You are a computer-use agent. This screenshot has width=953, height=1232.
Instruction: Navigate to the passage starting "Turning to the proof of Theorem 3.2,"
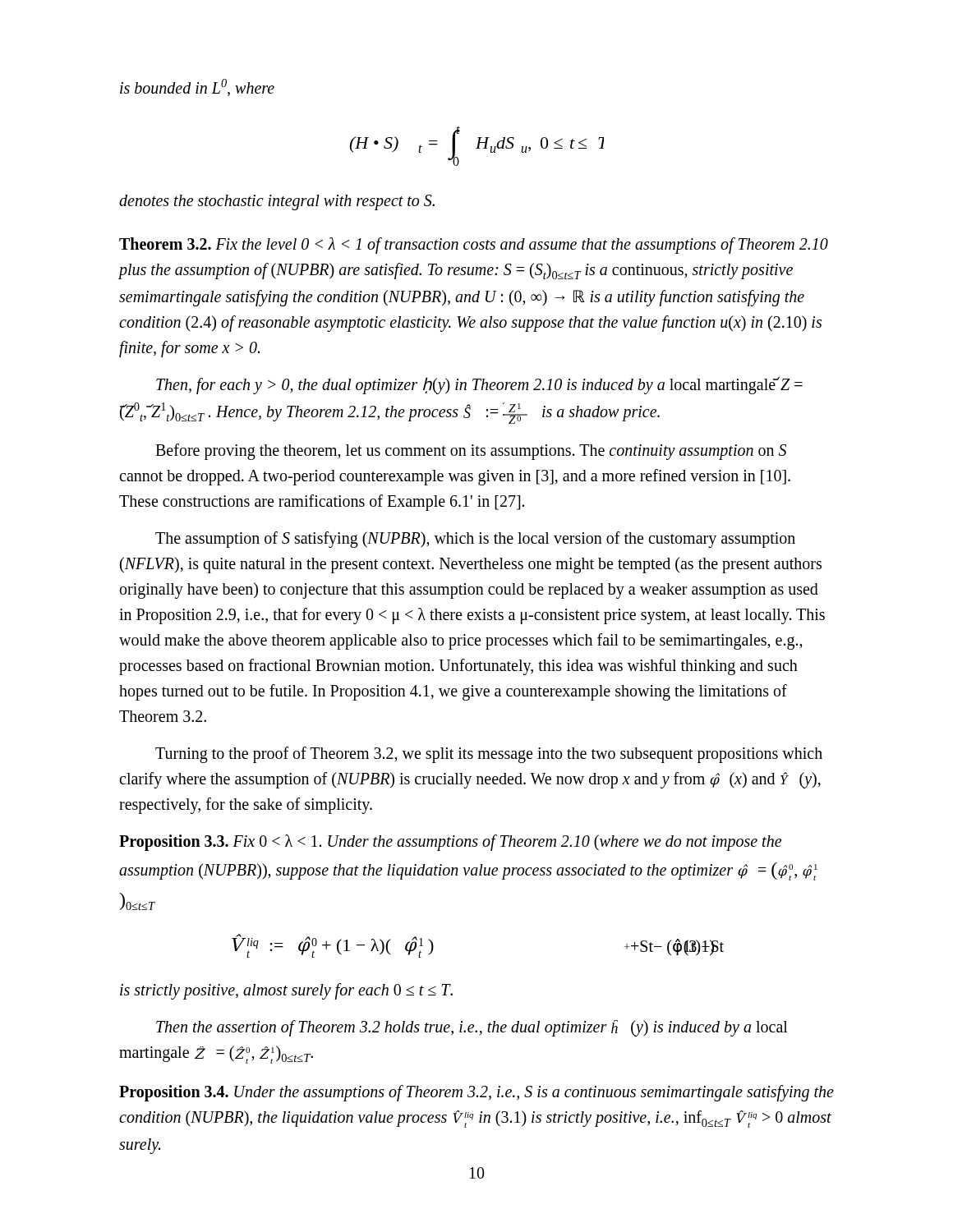[x=471, y=779]
